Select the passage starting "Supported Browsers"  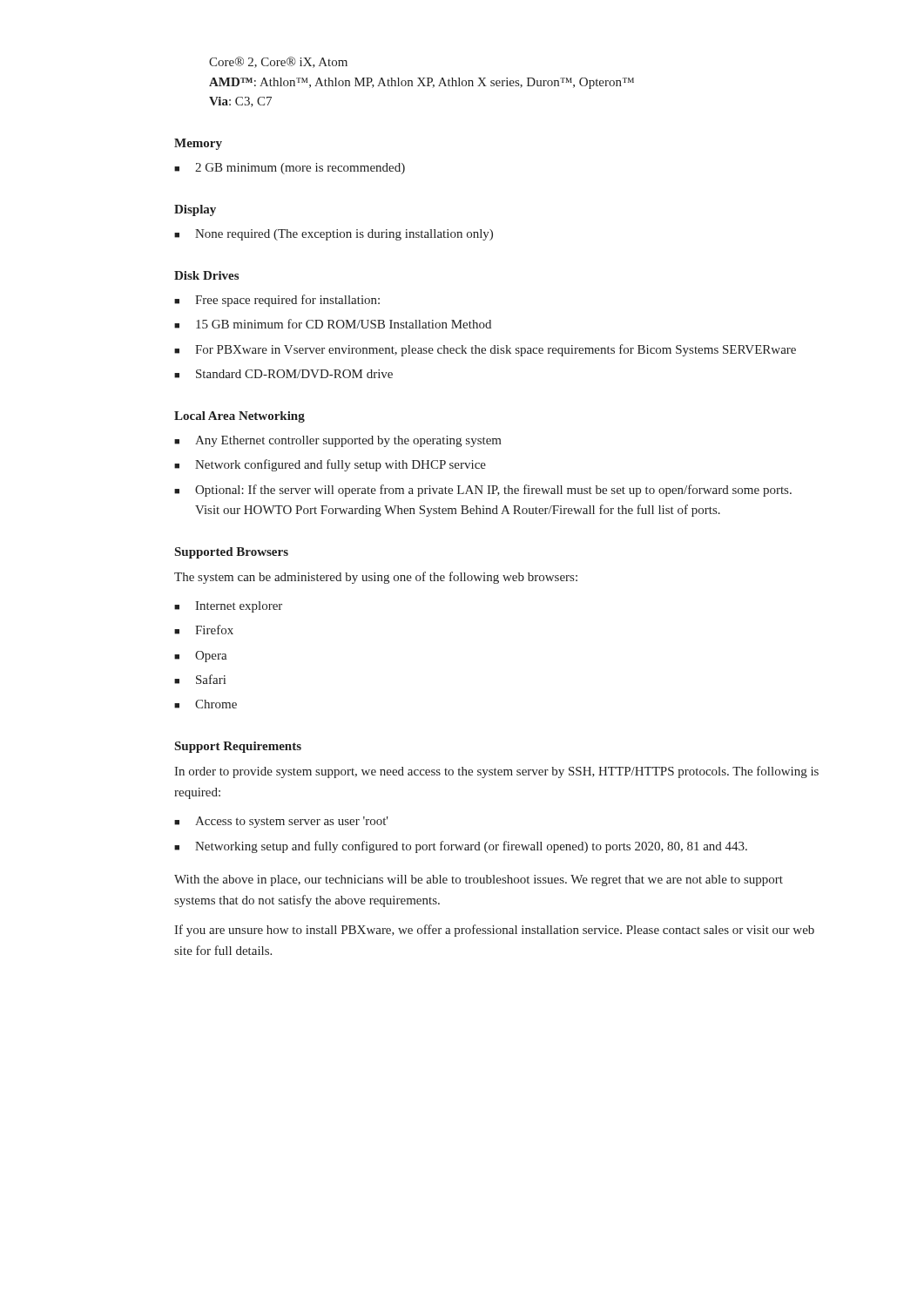231,552
